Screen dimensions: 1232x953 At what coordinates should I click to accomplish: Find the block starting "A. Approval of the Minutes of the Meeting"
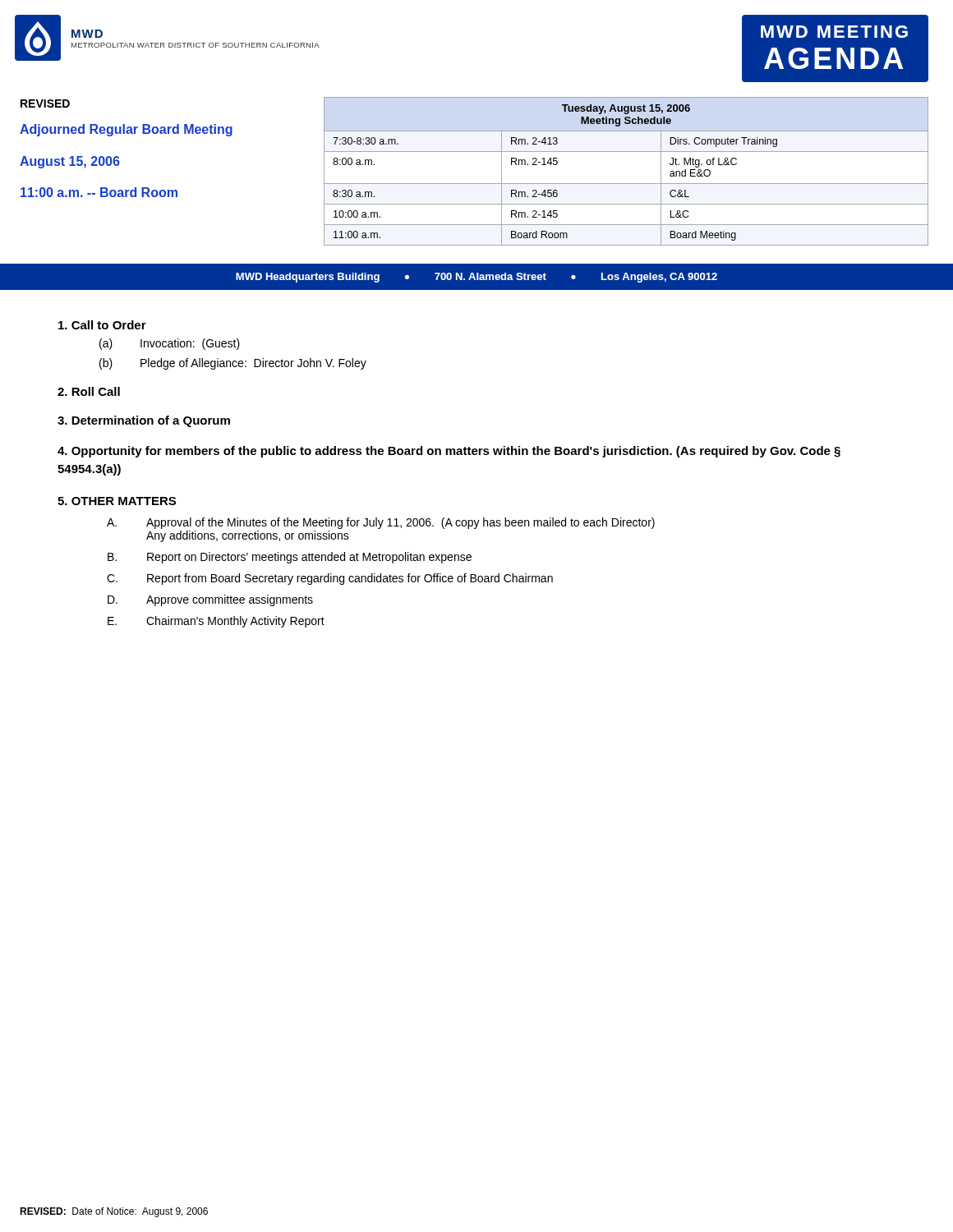[x=501, y=529]
